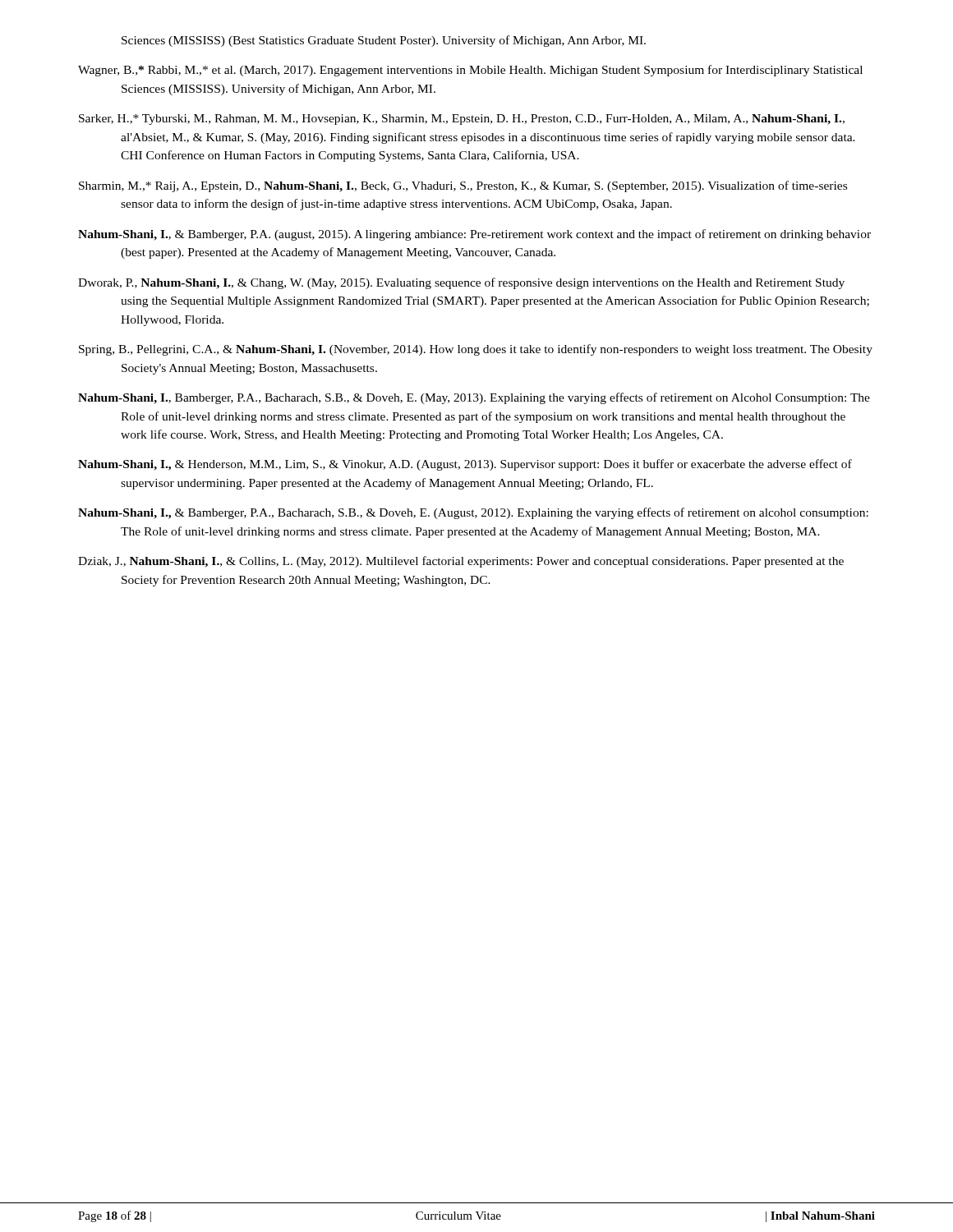
Task: Find the block on this page that starts "Dziak, J., Nahum-Shani,"
Action: point(461,570)
